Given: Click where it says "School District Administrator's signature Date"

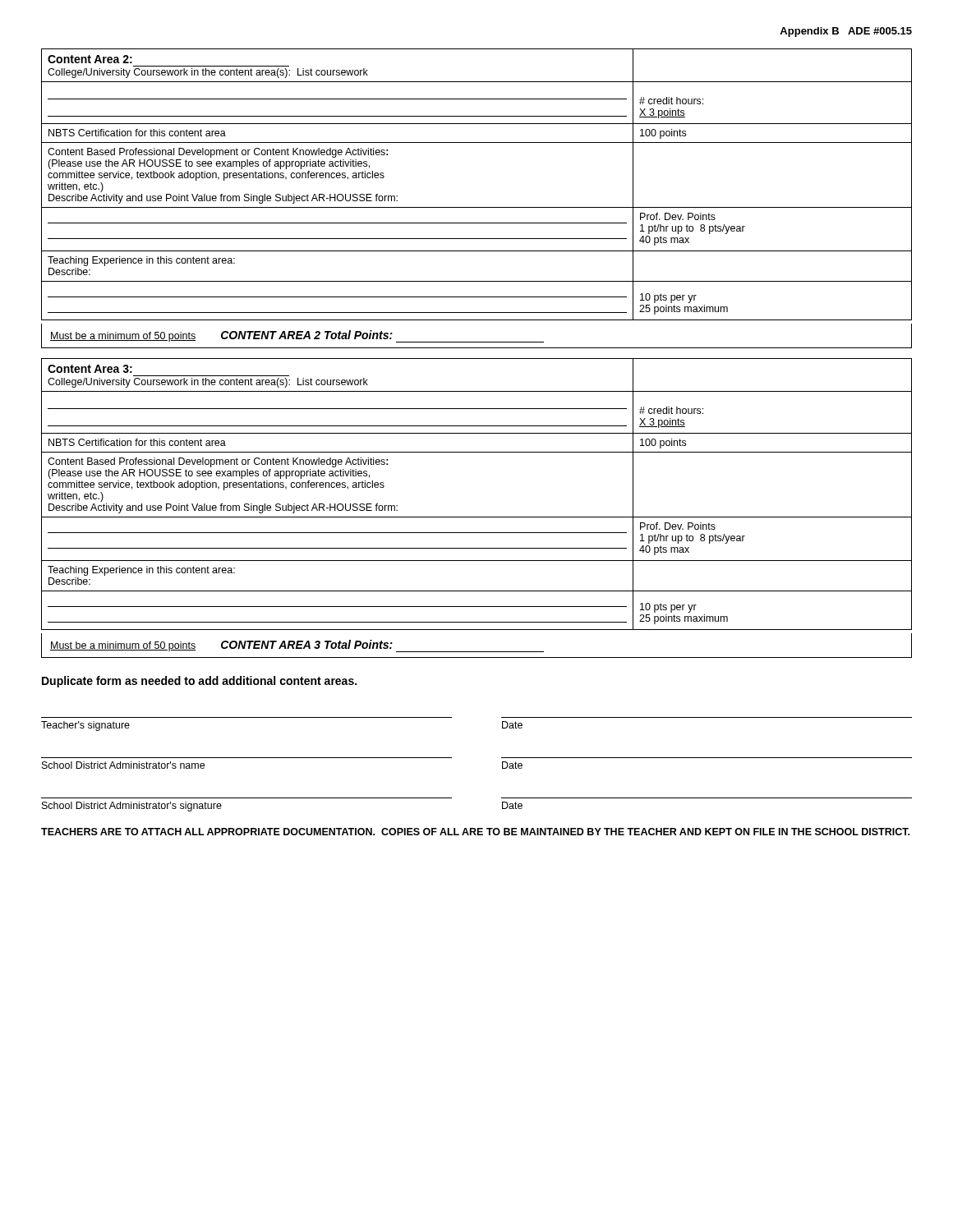Looking at the screenshot, I should click(131, 806).
